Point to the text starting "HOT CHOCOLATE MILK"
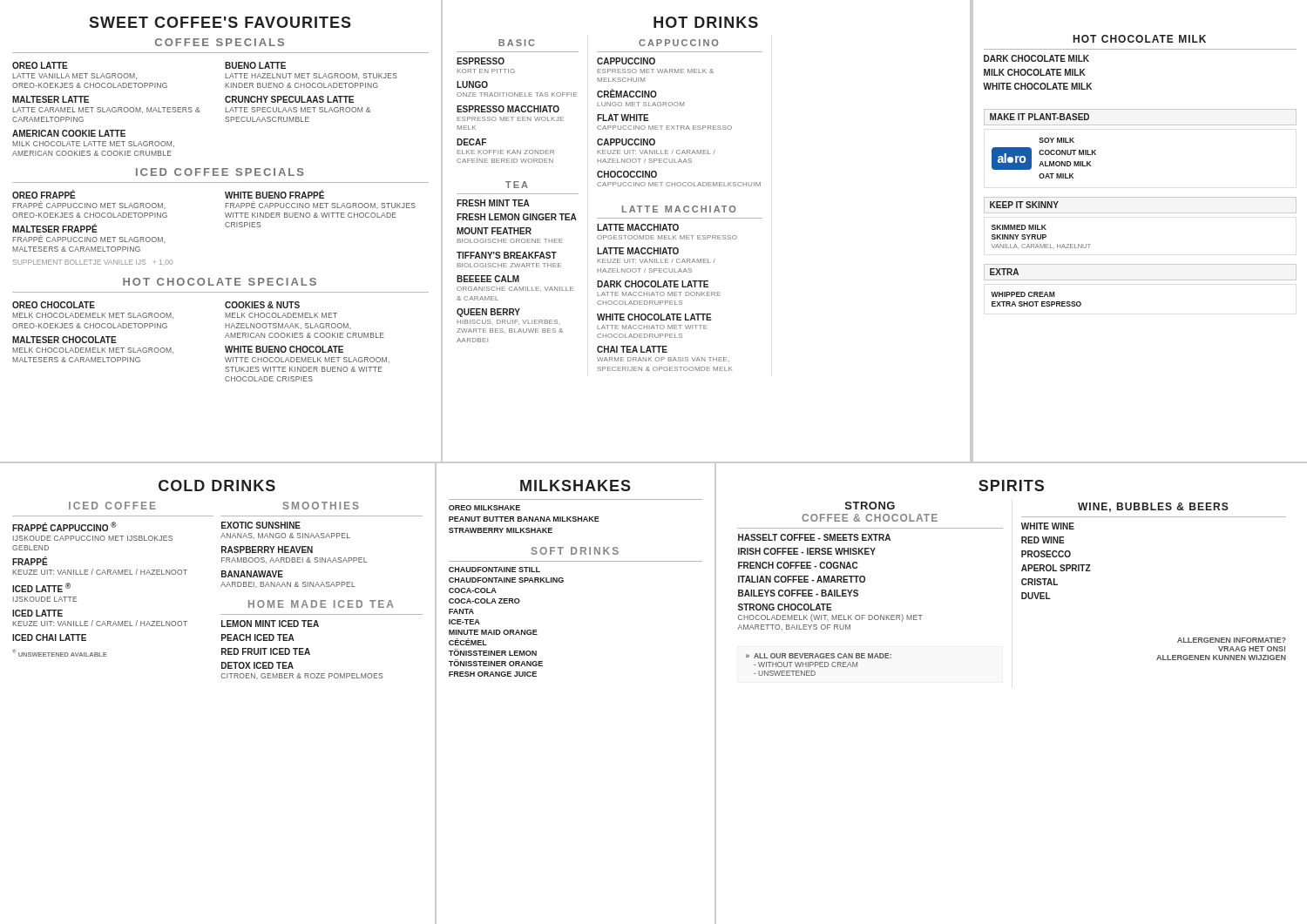Viewport: 1307px width, 924px height. (x=1140, y=39)
